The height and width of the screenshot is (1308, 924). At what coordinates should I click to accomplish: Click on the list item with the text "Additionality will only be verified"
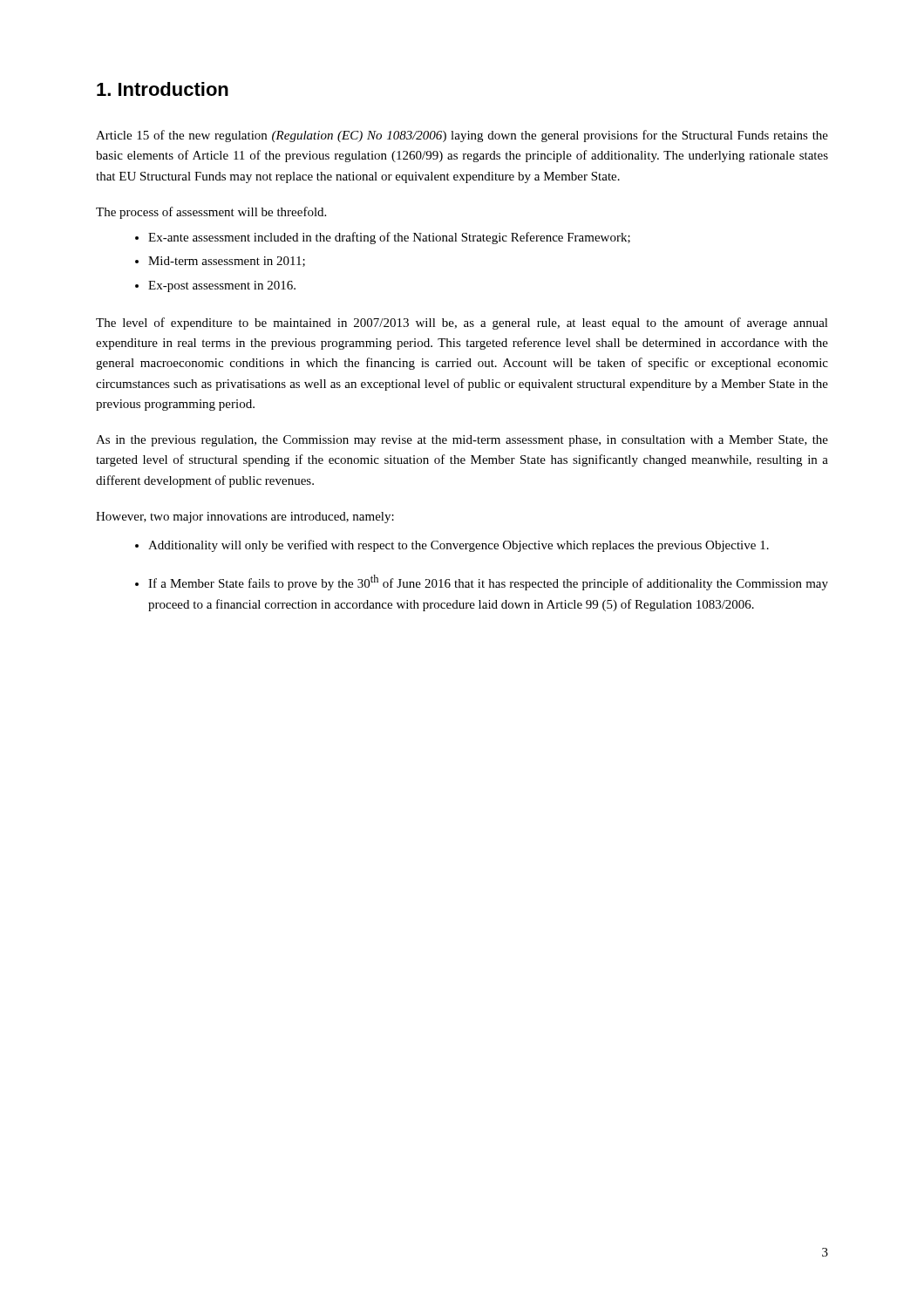[x=459, y=545]
